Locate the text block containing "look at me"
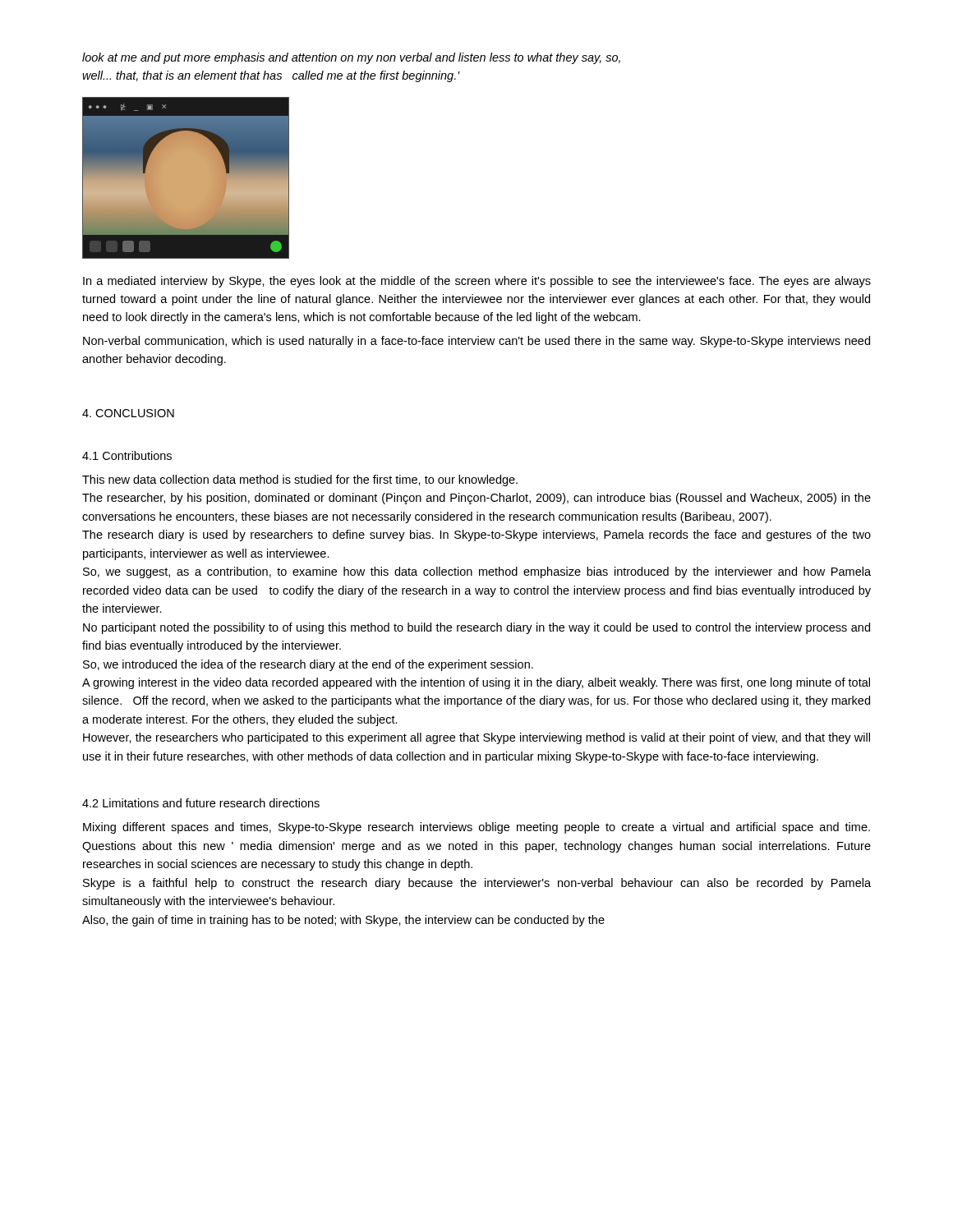953x1232 pixels. [352, 66]
